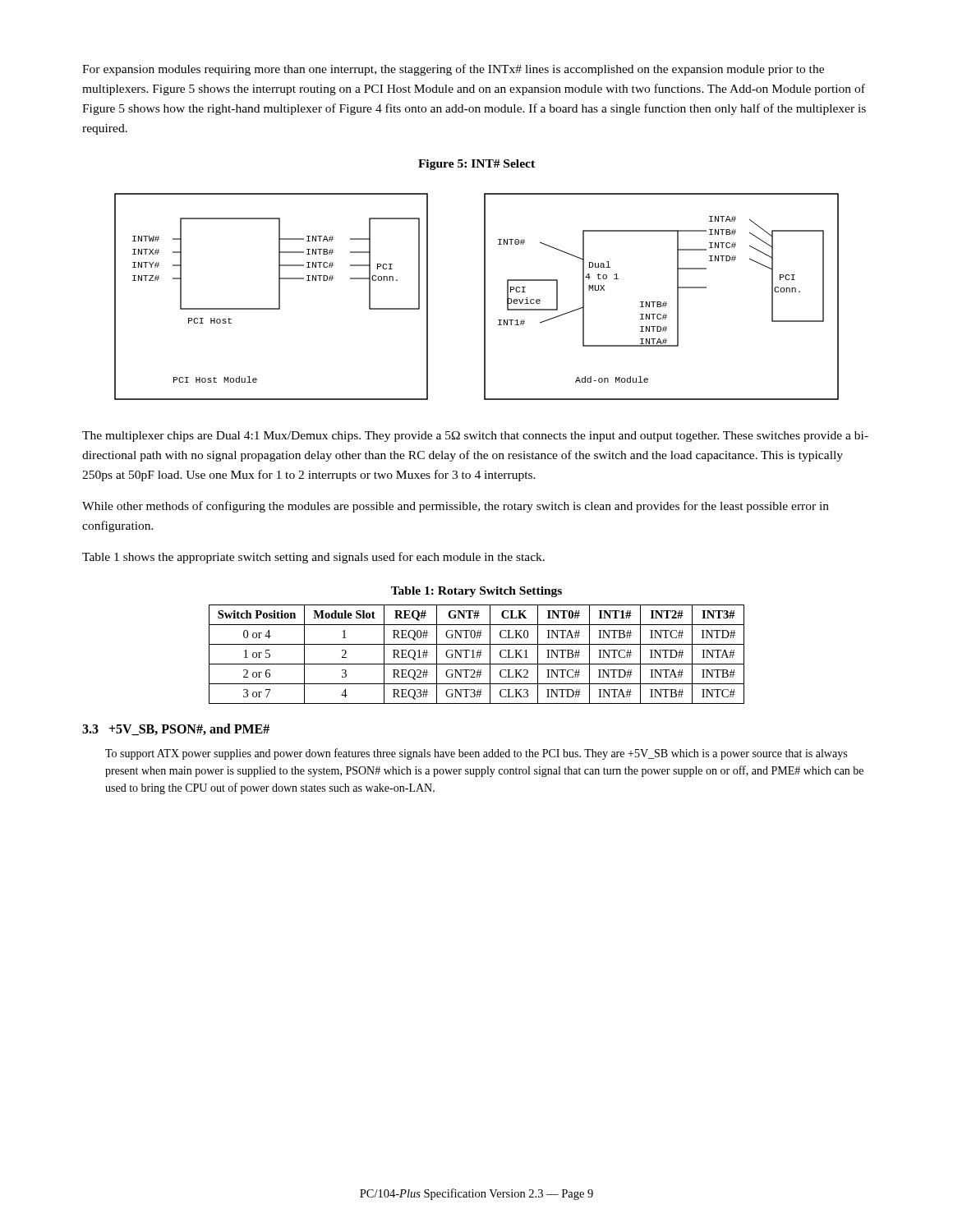This screenshot has width=953, height=1232.
Task: Point to the region starting "Table 1: Rotary Switch"
Action: click(x=476, y=590)
